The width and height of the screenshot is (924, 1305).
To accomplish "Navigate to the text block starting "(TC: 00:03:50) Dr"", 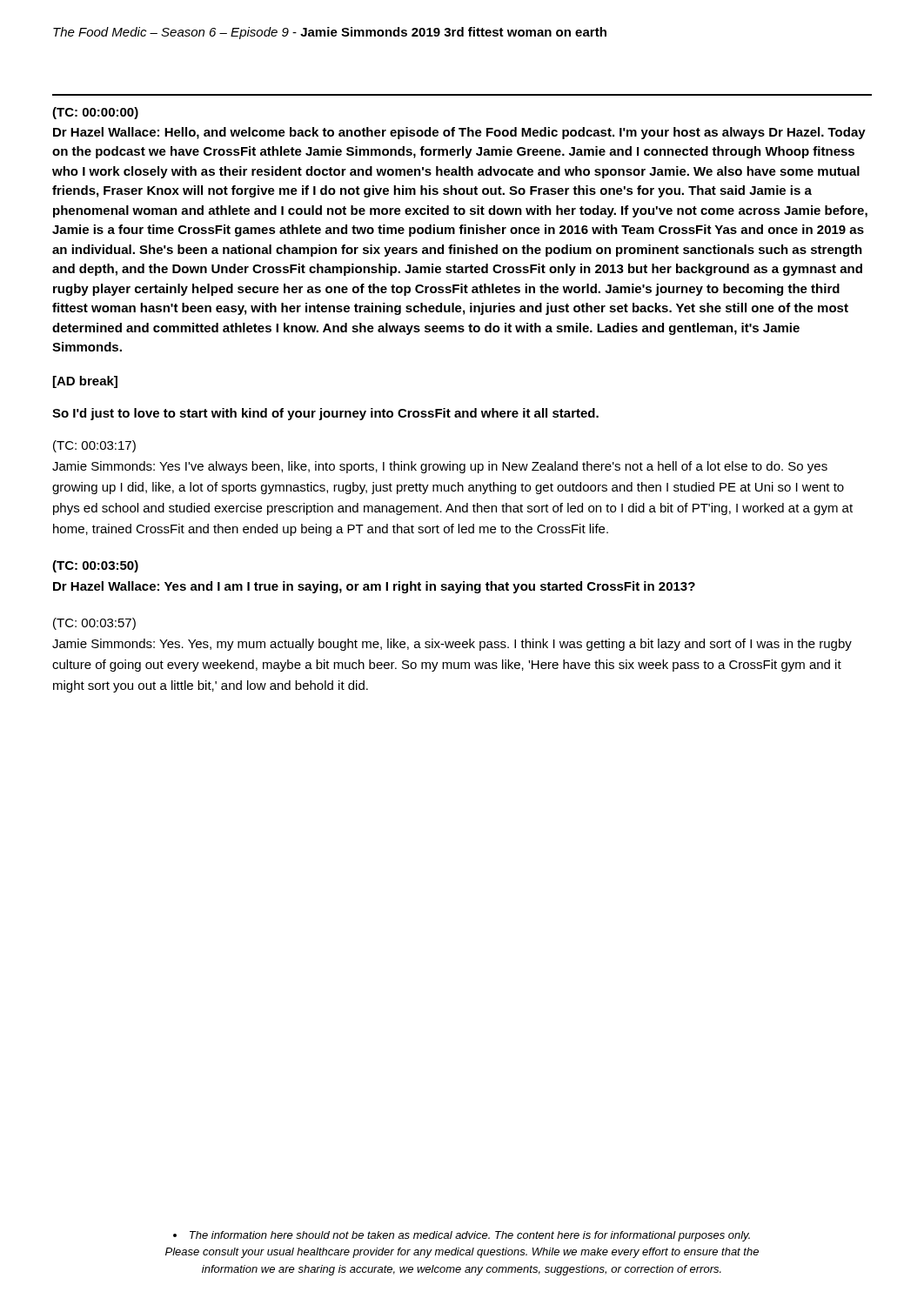I will coord(374,576).
